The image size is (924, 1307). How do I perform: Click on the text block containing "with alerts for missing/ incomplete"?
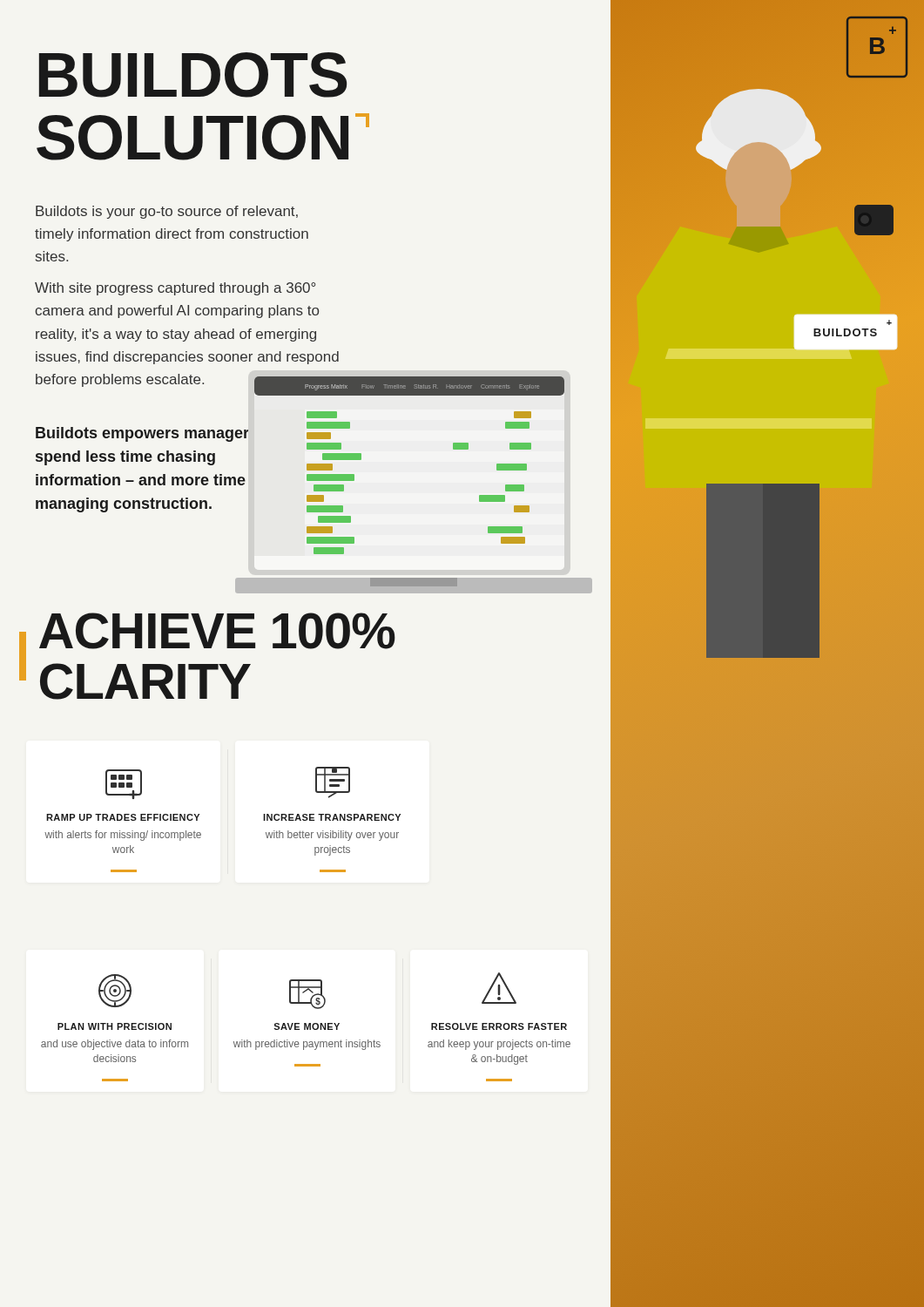tap(123, 842)
